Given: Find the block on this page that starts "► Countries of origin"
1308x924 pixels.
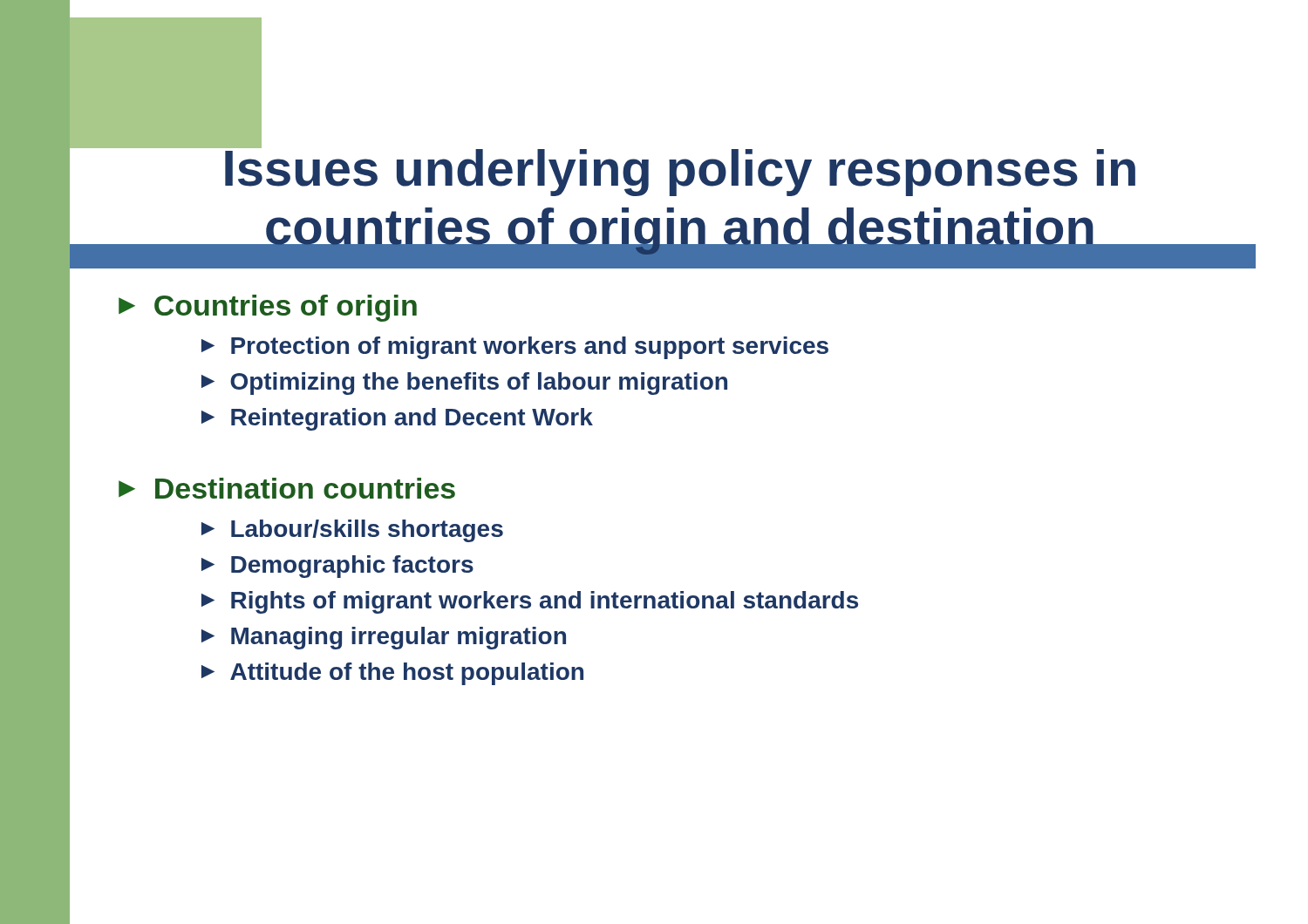Looking at the screenshot, I should click(x=471, y=363).
